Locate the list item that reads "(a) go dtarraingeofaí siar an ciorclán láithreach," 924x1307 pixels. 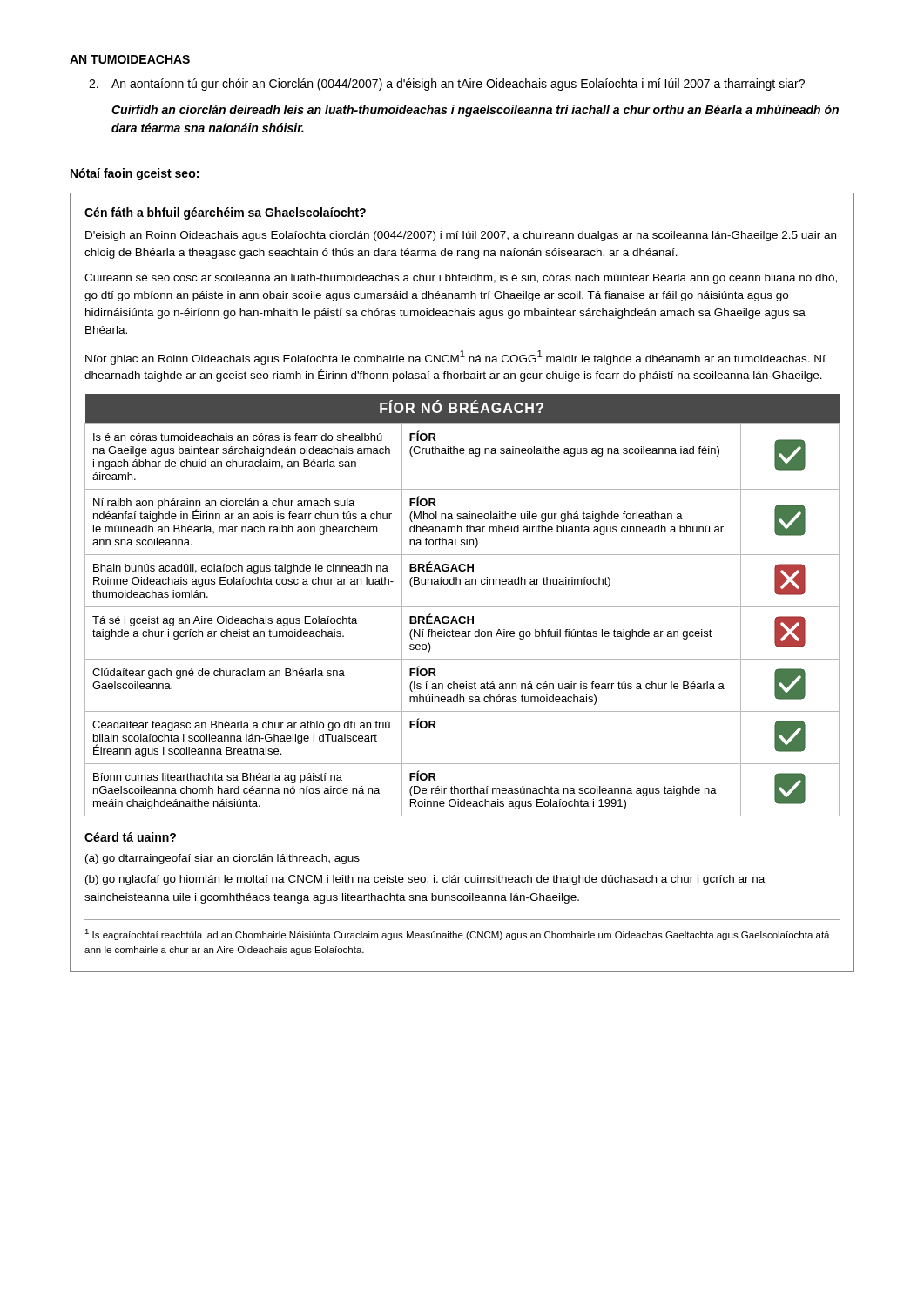click(222, 857)
